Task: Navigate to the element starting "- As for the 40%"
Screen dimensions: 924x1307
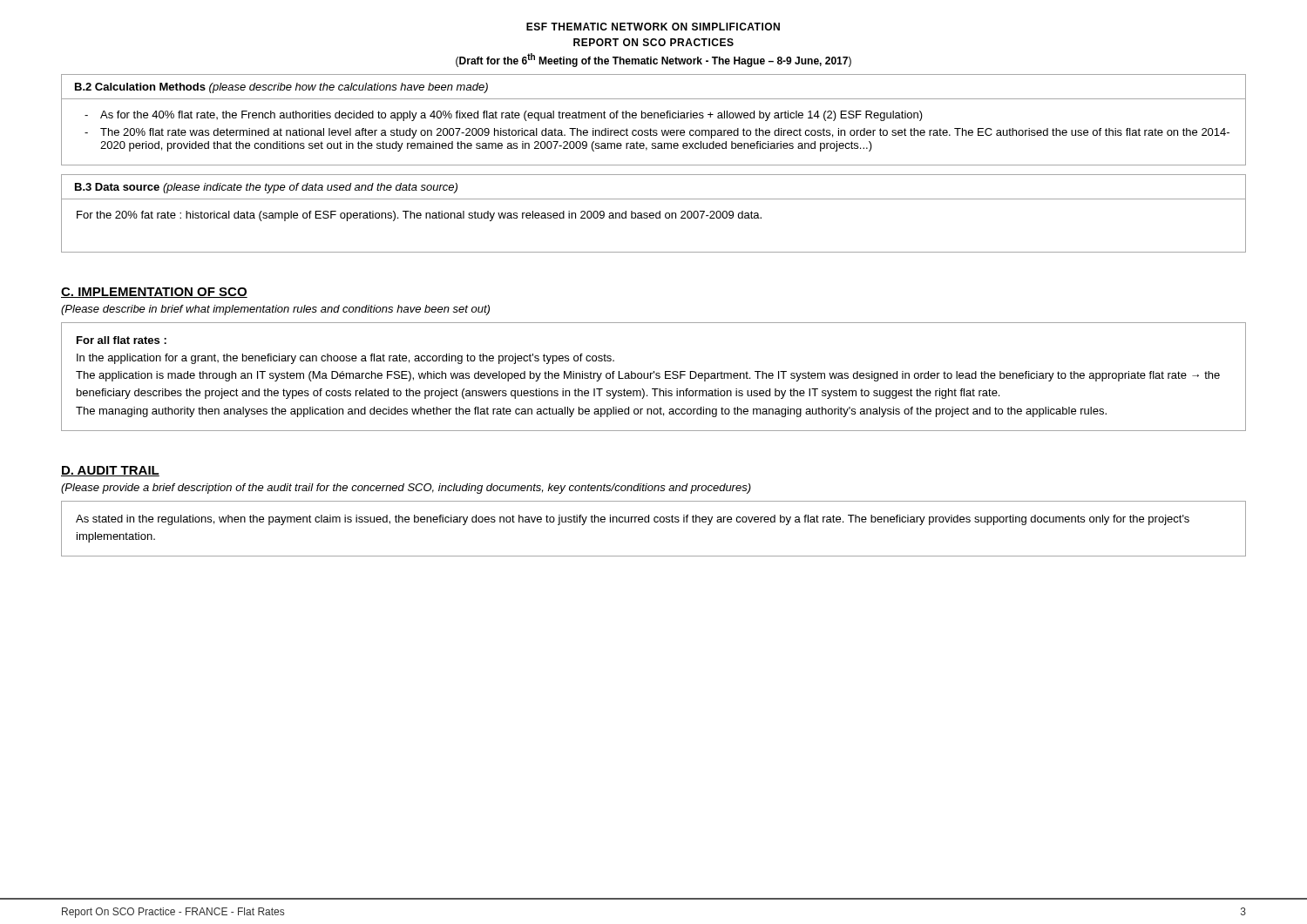Action: [658, 115]
